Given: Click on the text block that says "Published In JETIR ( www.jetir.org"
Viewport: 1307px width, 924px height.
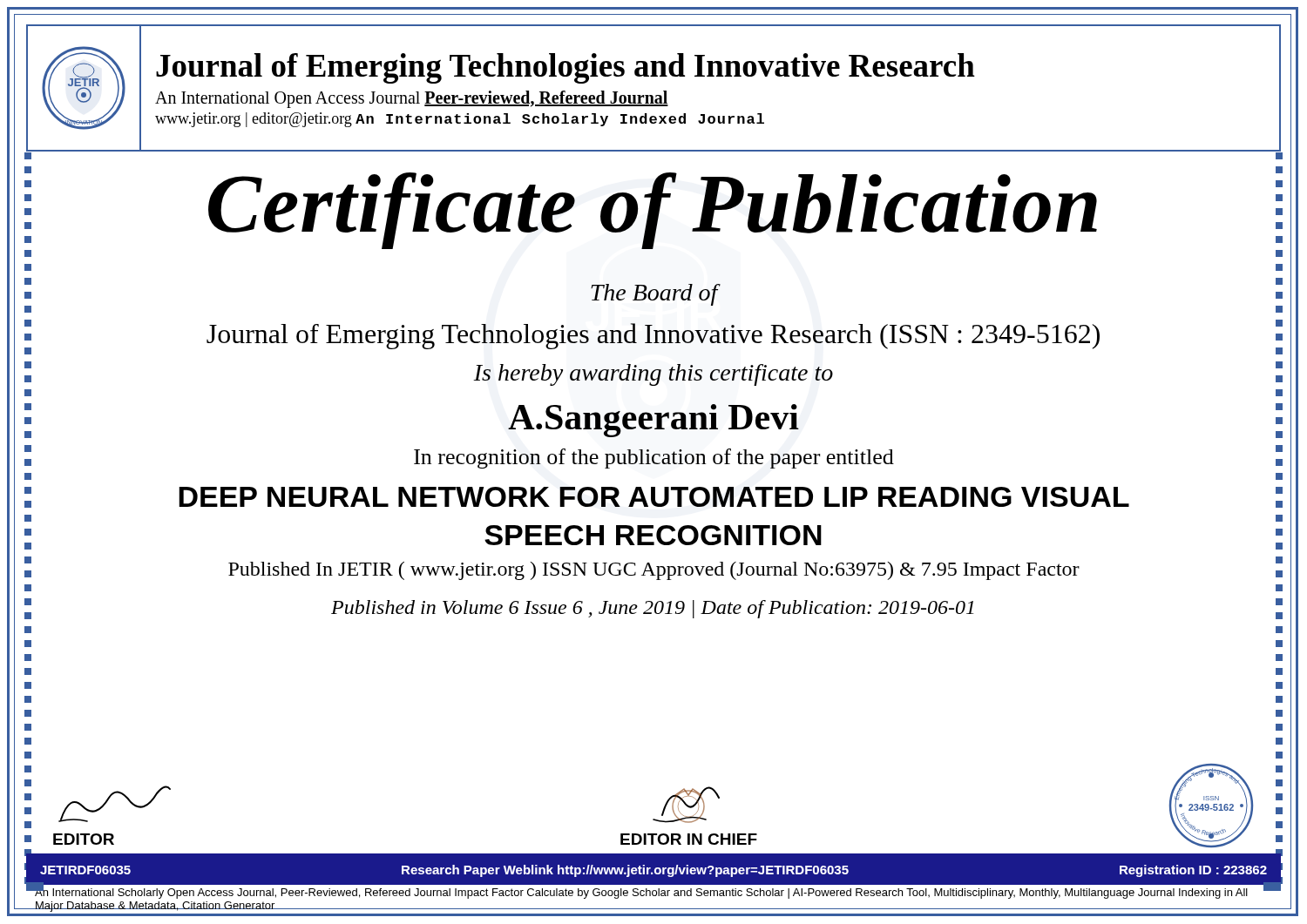Looking at the screenshot, I should click(x=653, y=569).
